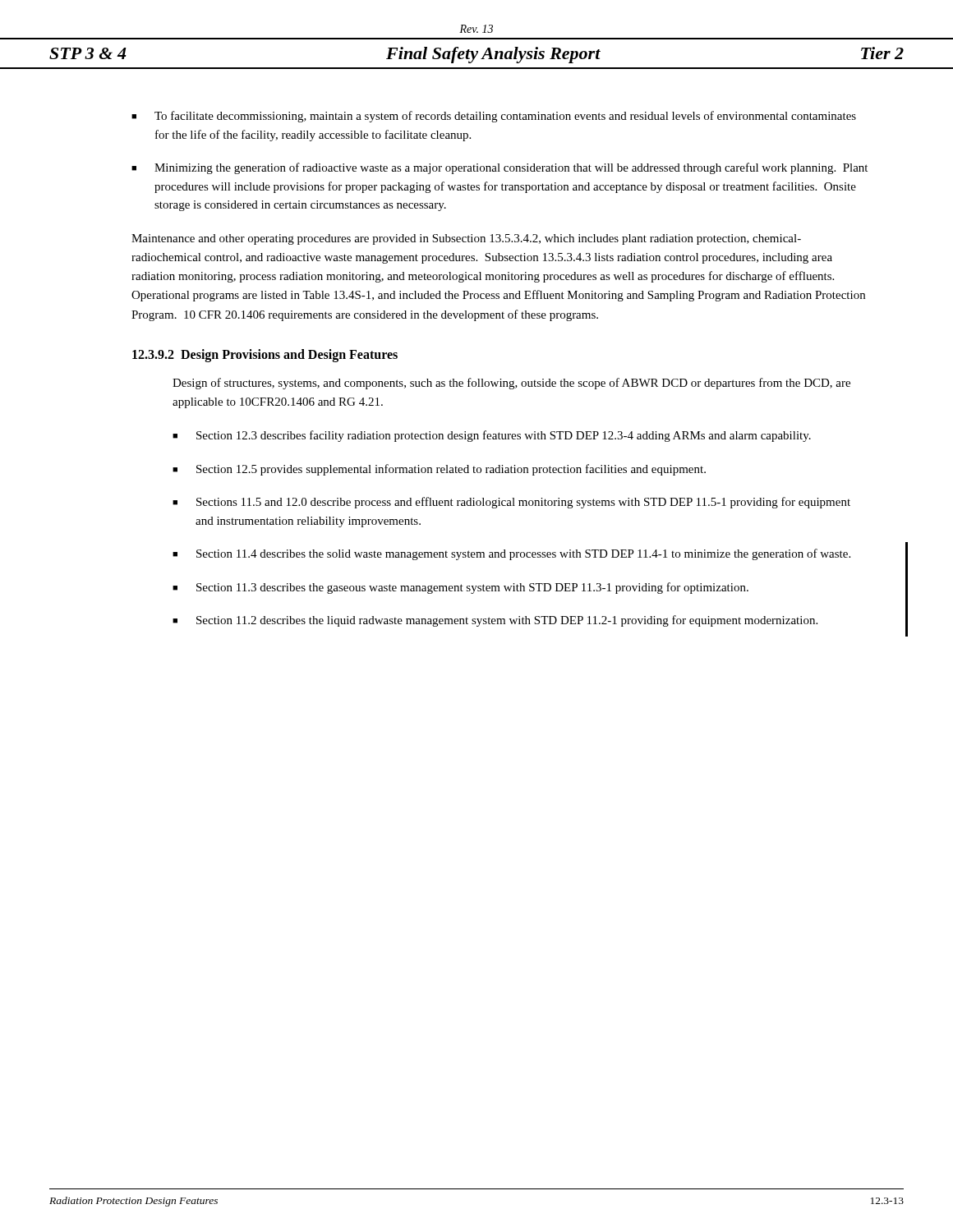Locate the region starting "■ To facilitate decommissioning,"

coord(501,125)
